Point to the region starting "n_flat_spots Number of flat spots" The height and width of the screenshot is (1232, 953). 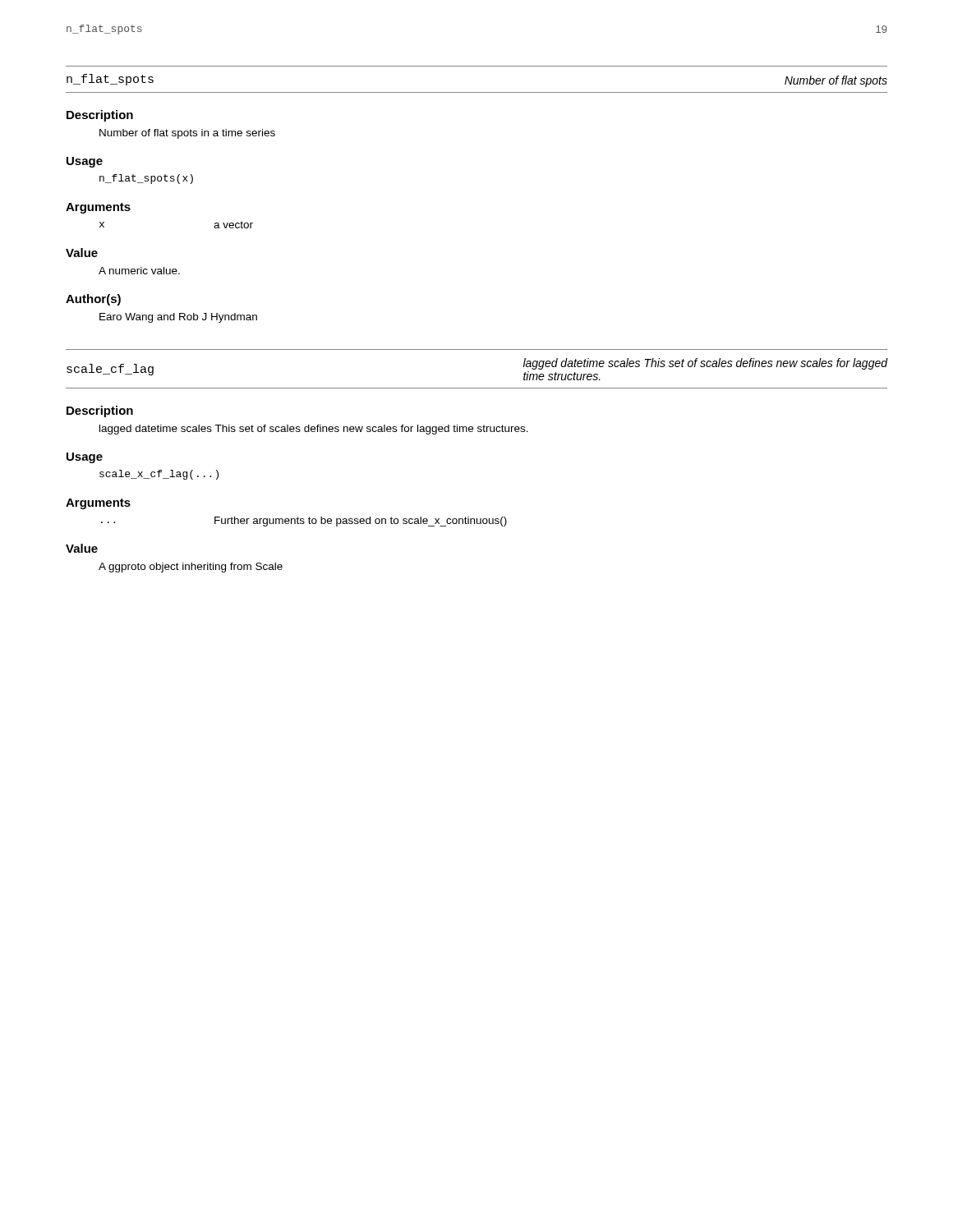(x=106, y=80)
